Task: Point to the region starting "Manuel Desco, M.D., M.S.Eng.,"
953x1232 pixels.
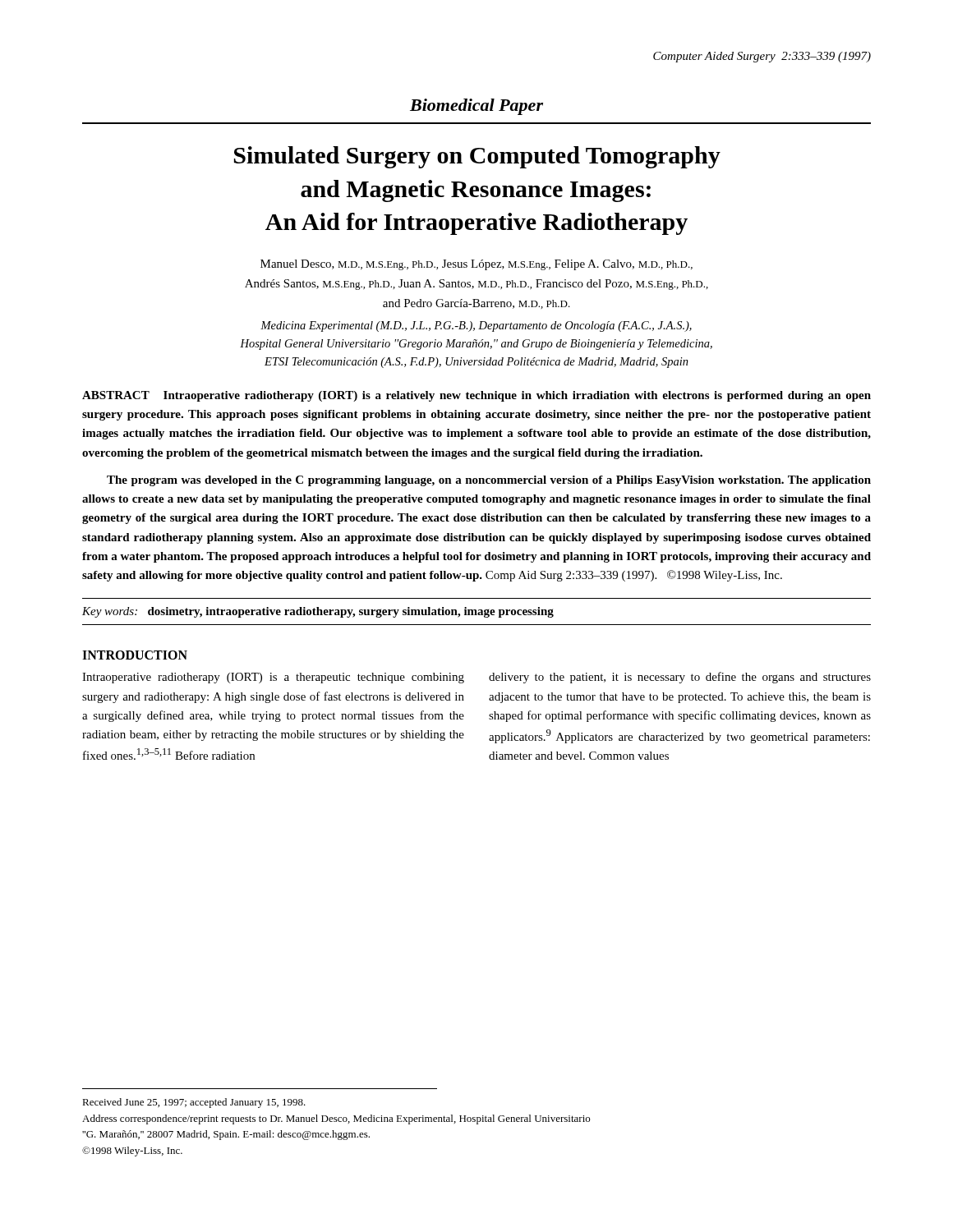Action: pos(476,283)
